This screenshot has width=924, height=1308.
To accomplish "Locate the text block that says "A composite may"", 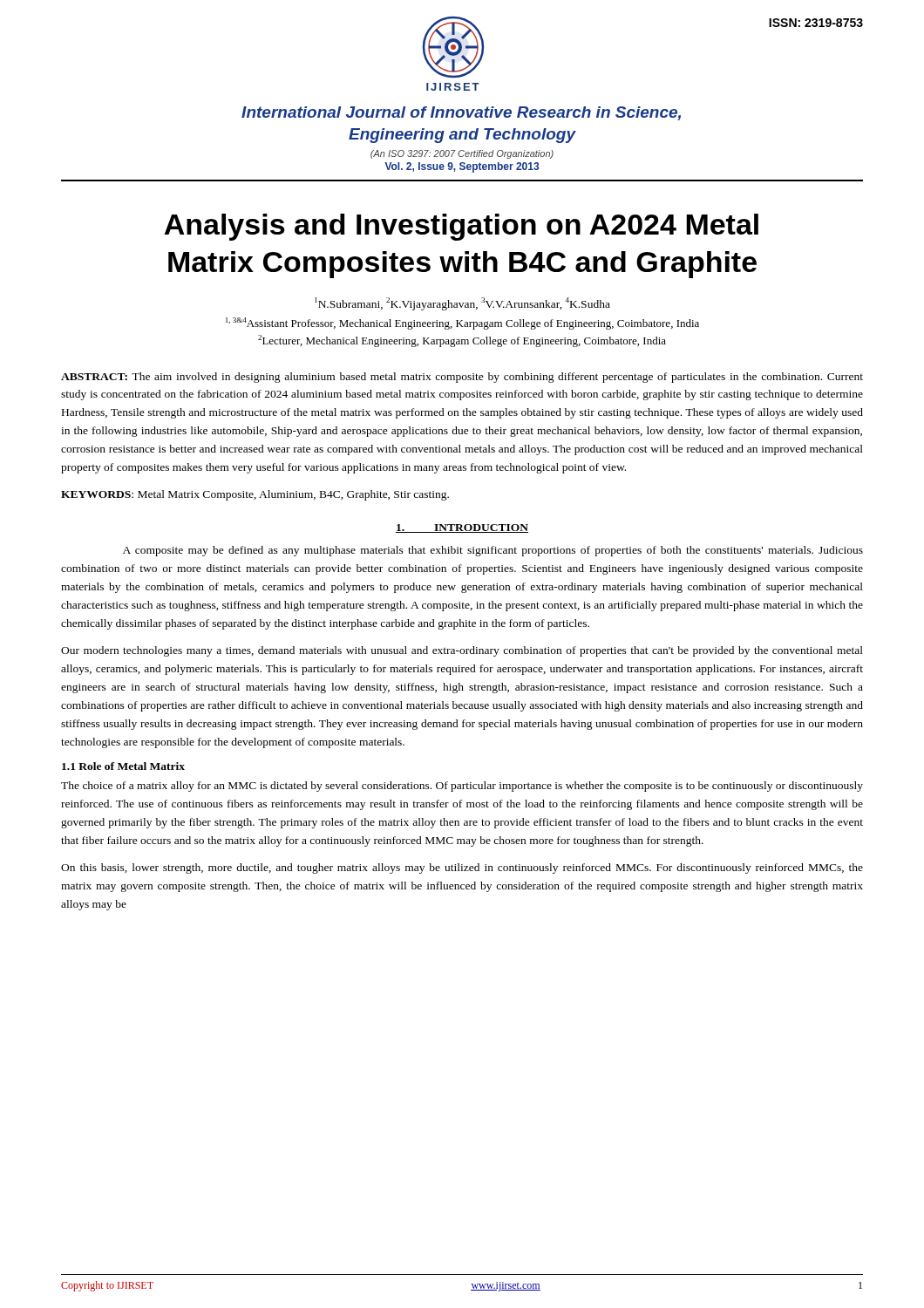I will [x=462, y=646].
